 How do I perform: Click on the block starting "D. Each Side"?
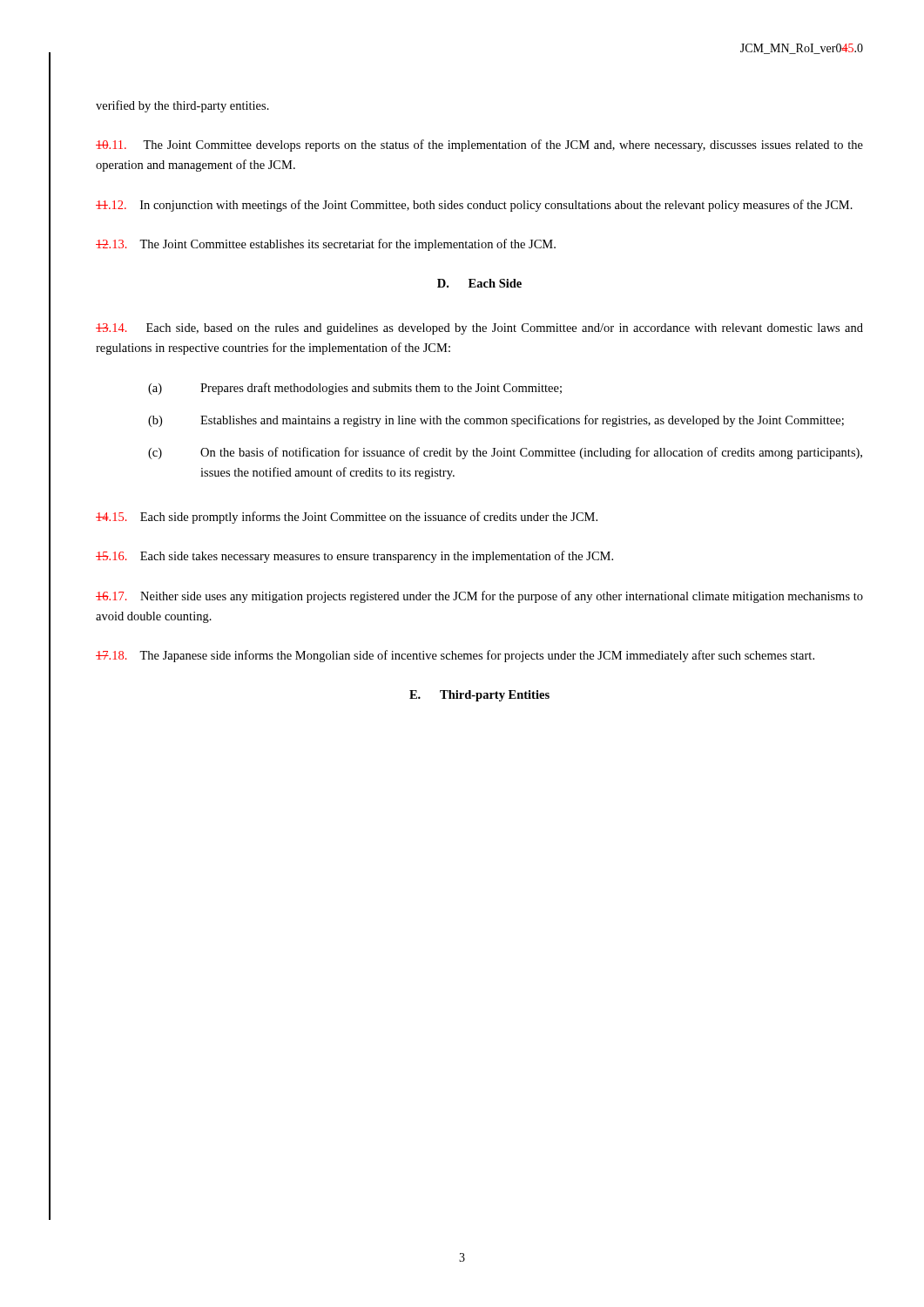click(x=479, y=283)
